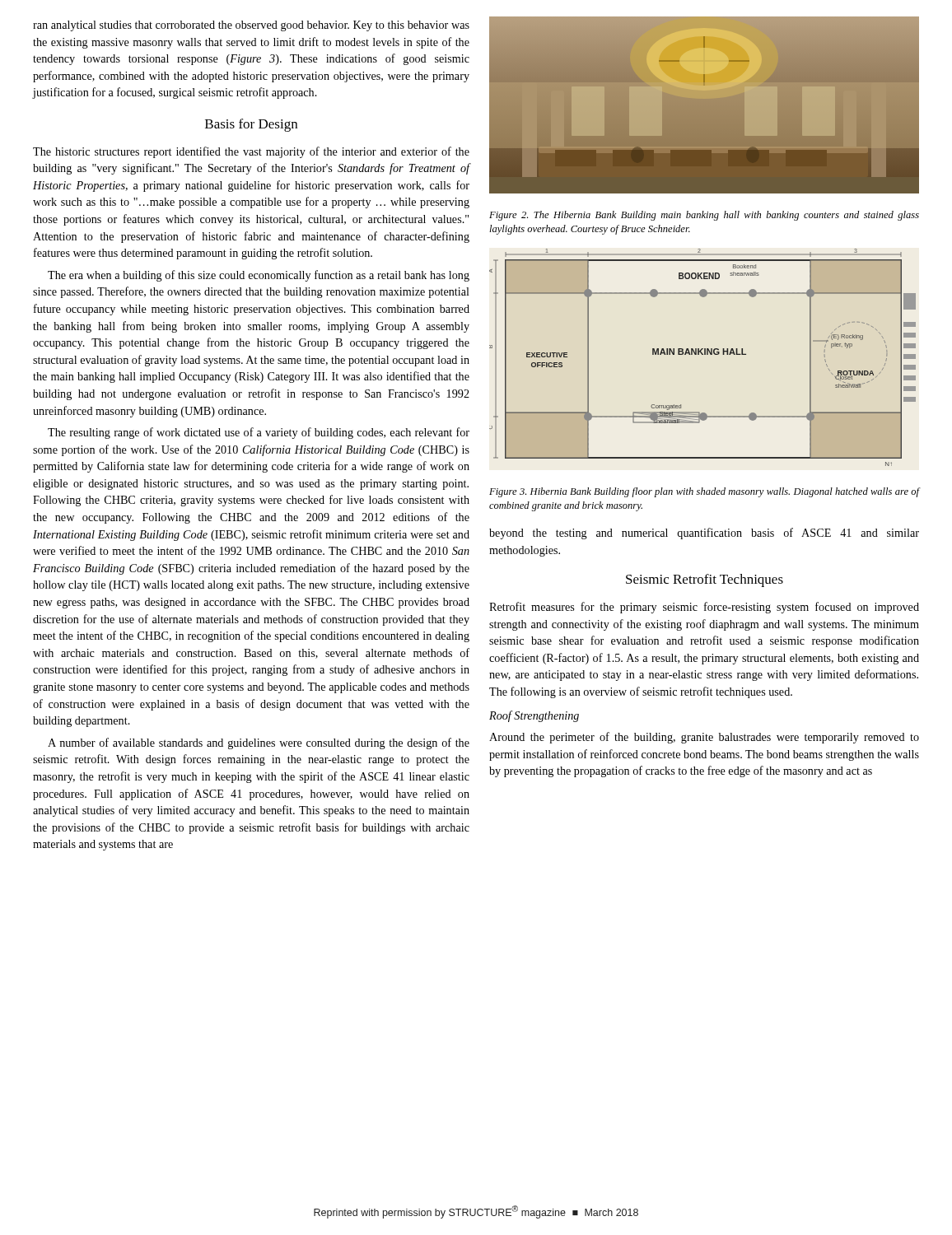Select the text block starting "Retrofit measures for the"
This screenshot has width=952, height=1235.
point(704,649)
